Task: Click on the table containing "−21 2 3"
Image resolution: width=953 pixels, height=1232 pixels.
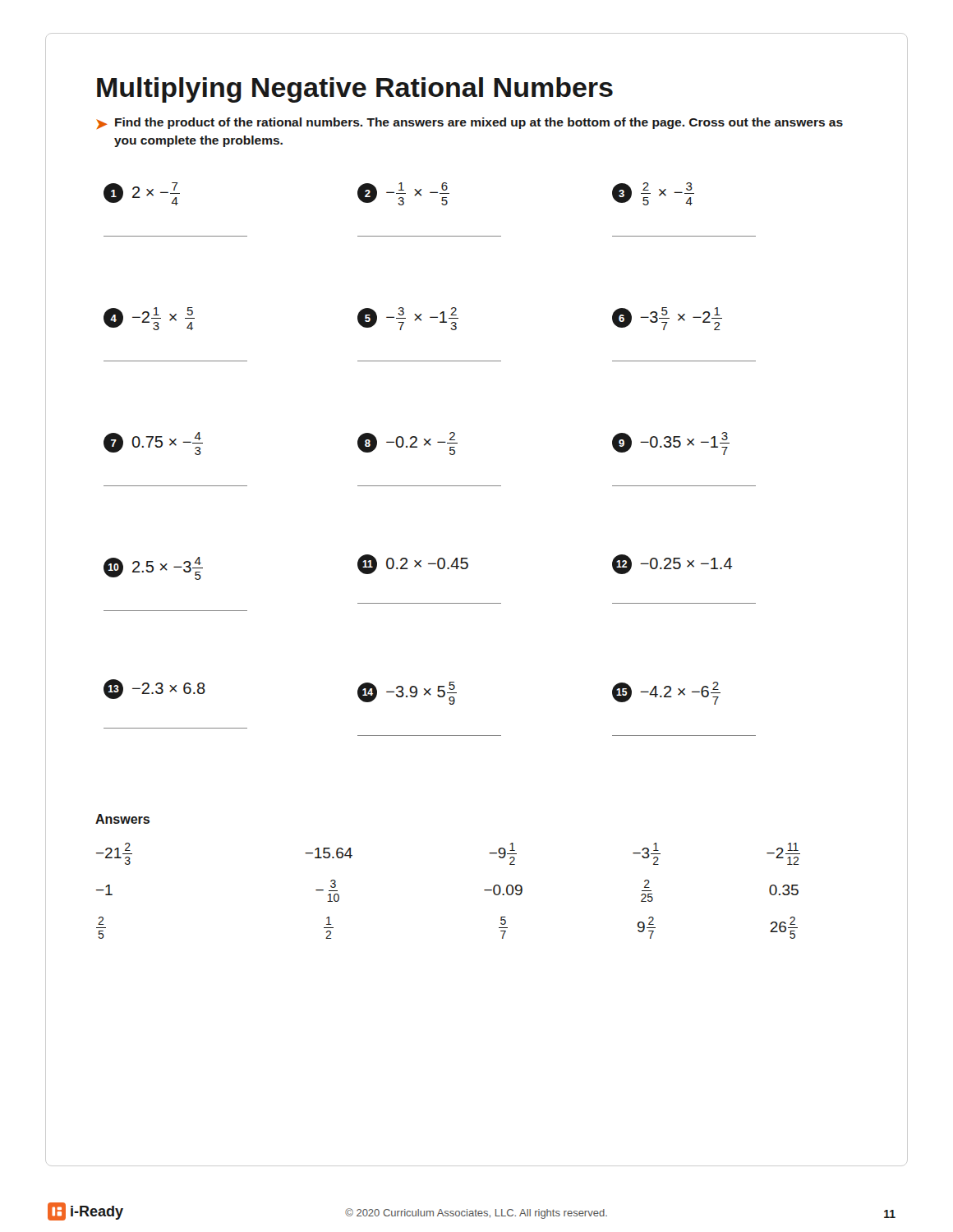Action: click(476, 891)
